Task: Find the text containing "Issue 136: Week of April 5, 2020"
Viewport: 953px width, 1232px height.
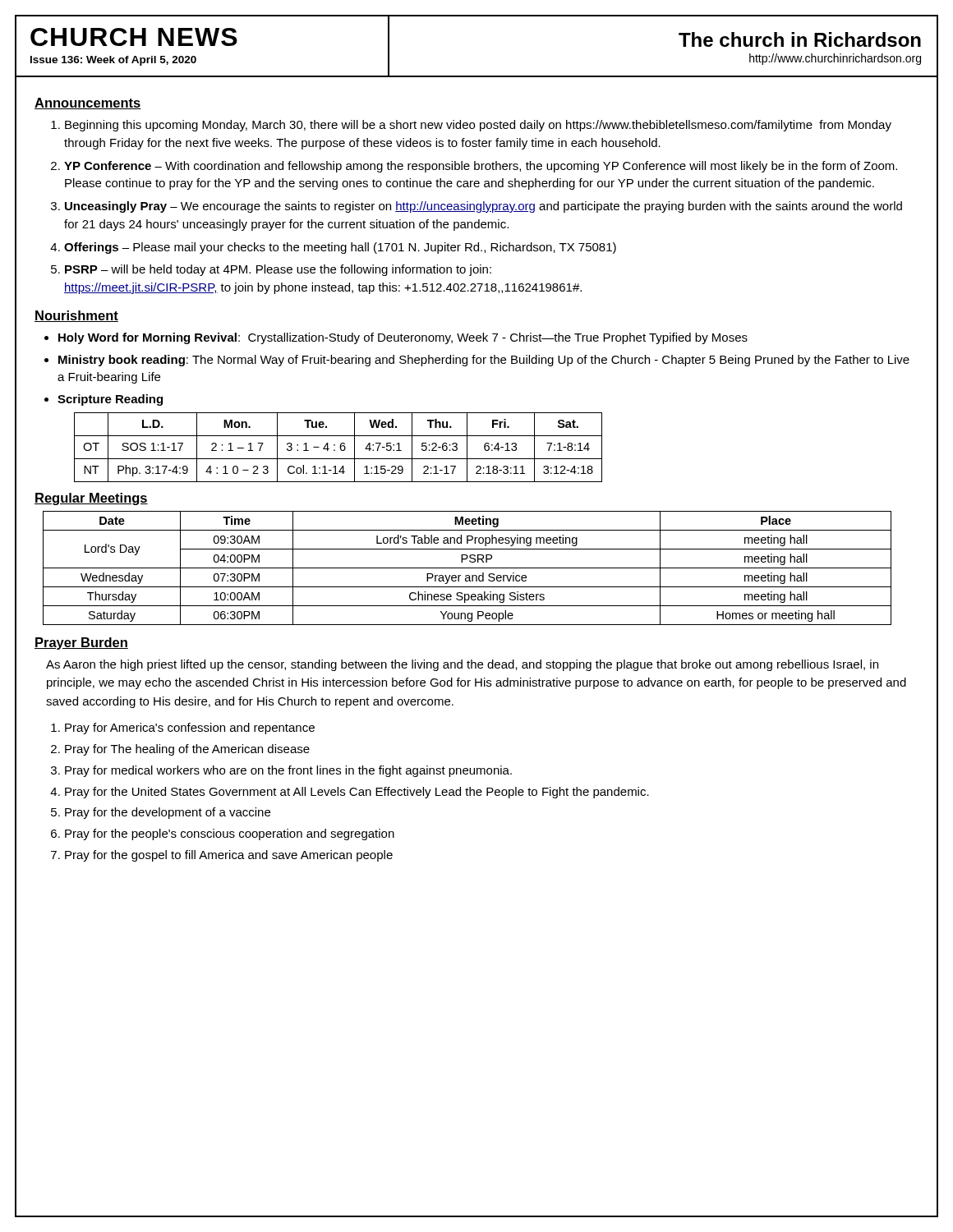Action: (x=113, y=60)
